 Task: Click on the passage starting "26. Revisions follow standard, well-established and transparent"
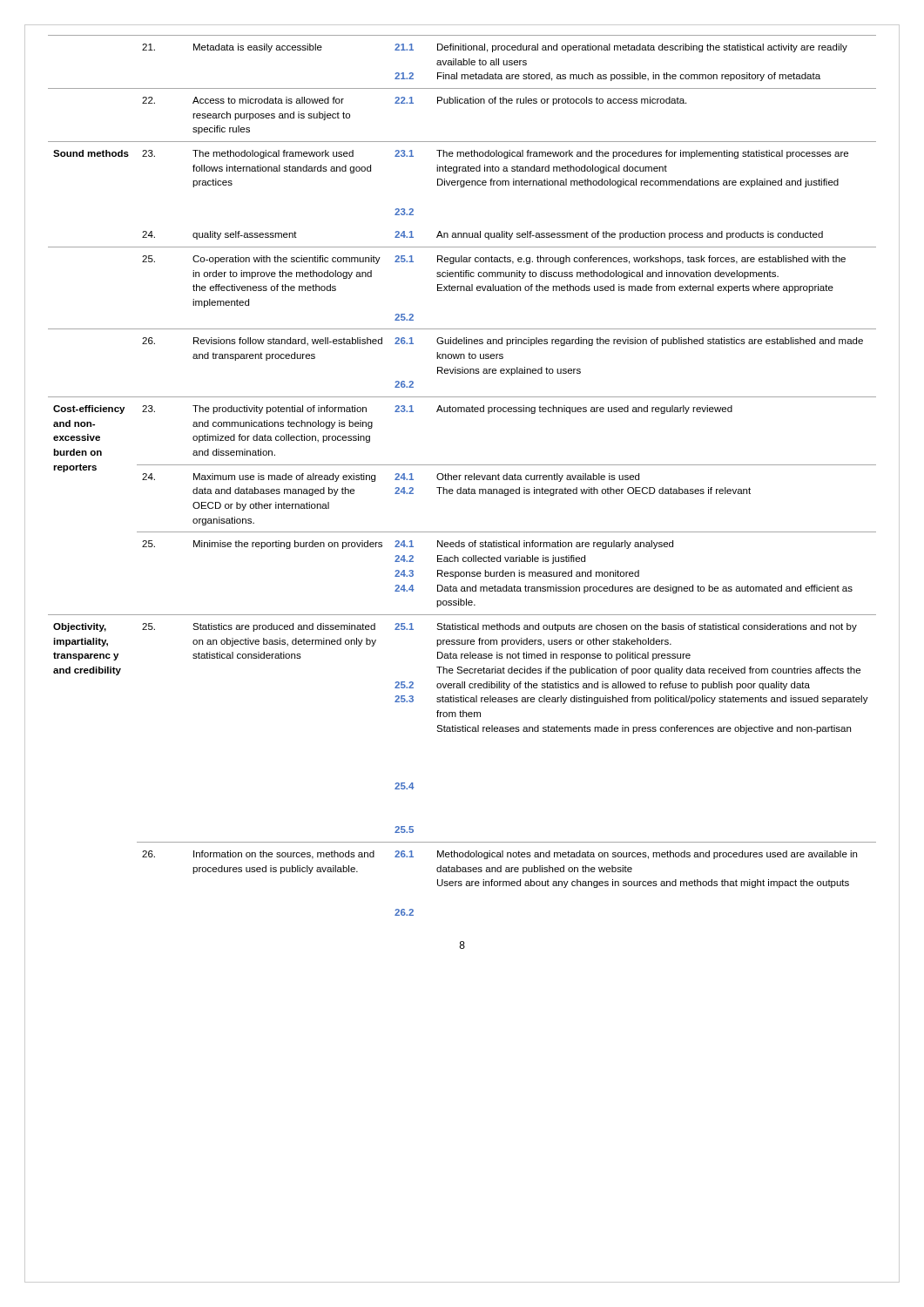click(462, 363)
